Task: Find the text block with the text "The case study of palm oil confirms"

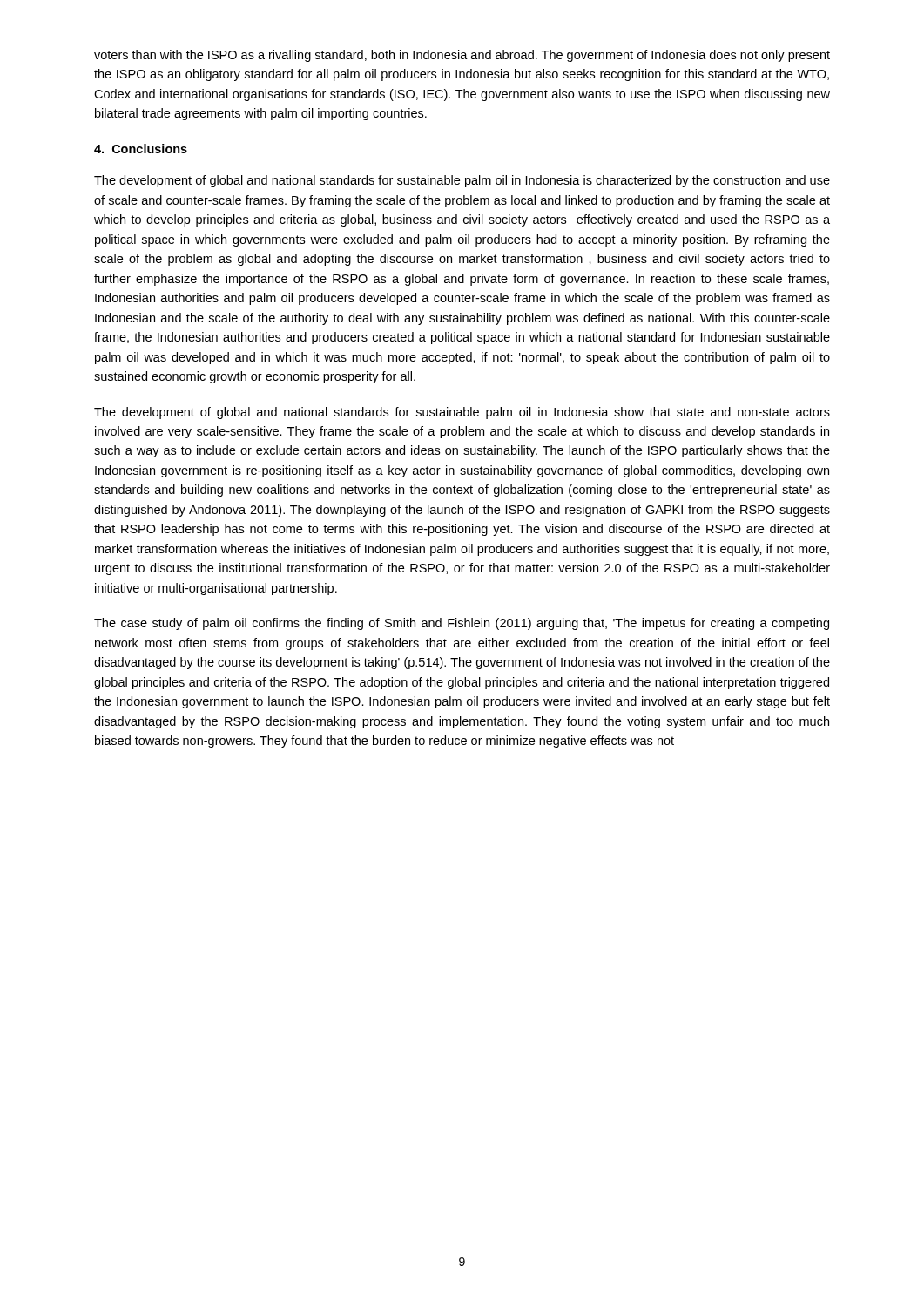Action: coord(462,682)
